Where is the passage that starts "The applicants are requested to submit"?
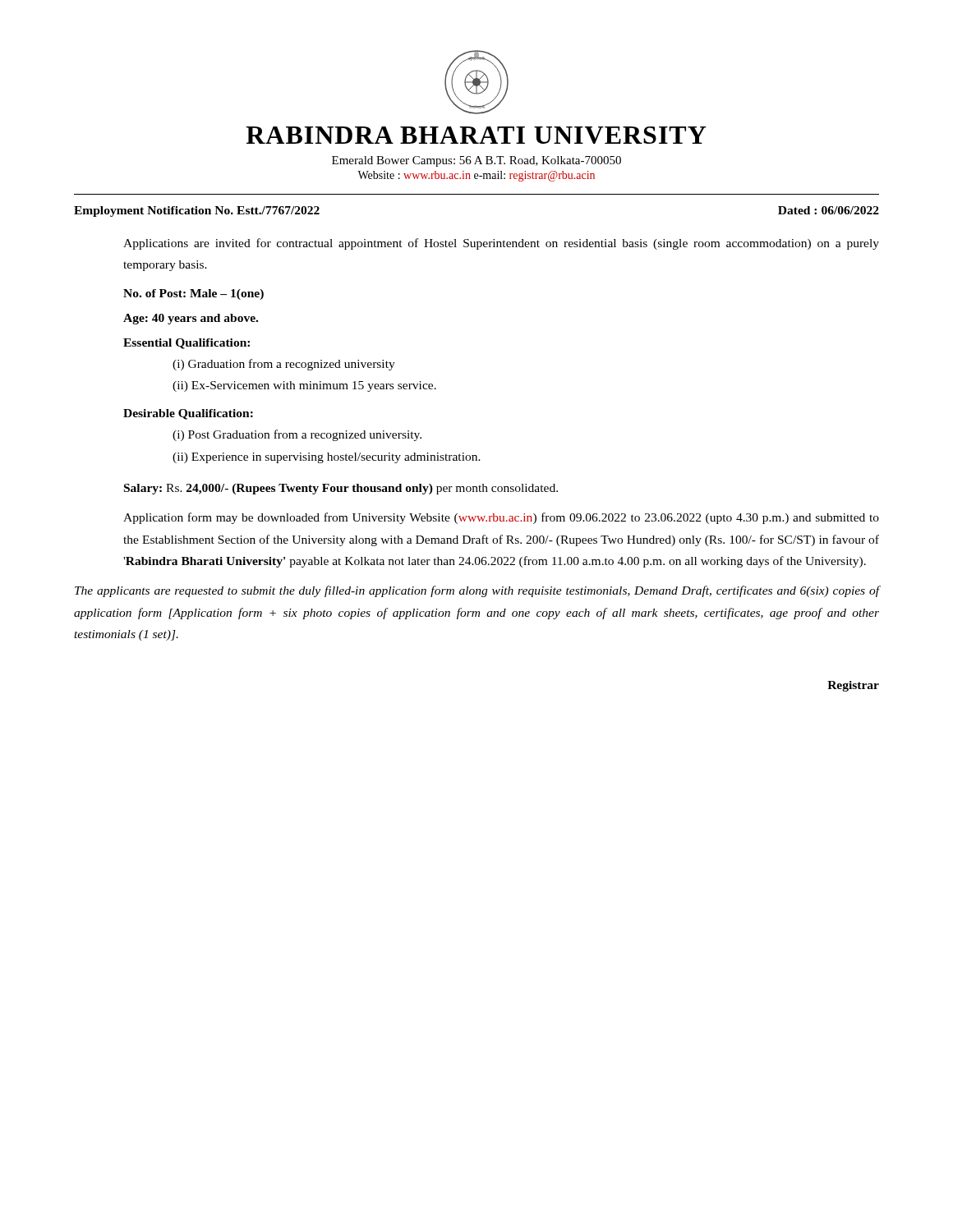 point(476,612)
